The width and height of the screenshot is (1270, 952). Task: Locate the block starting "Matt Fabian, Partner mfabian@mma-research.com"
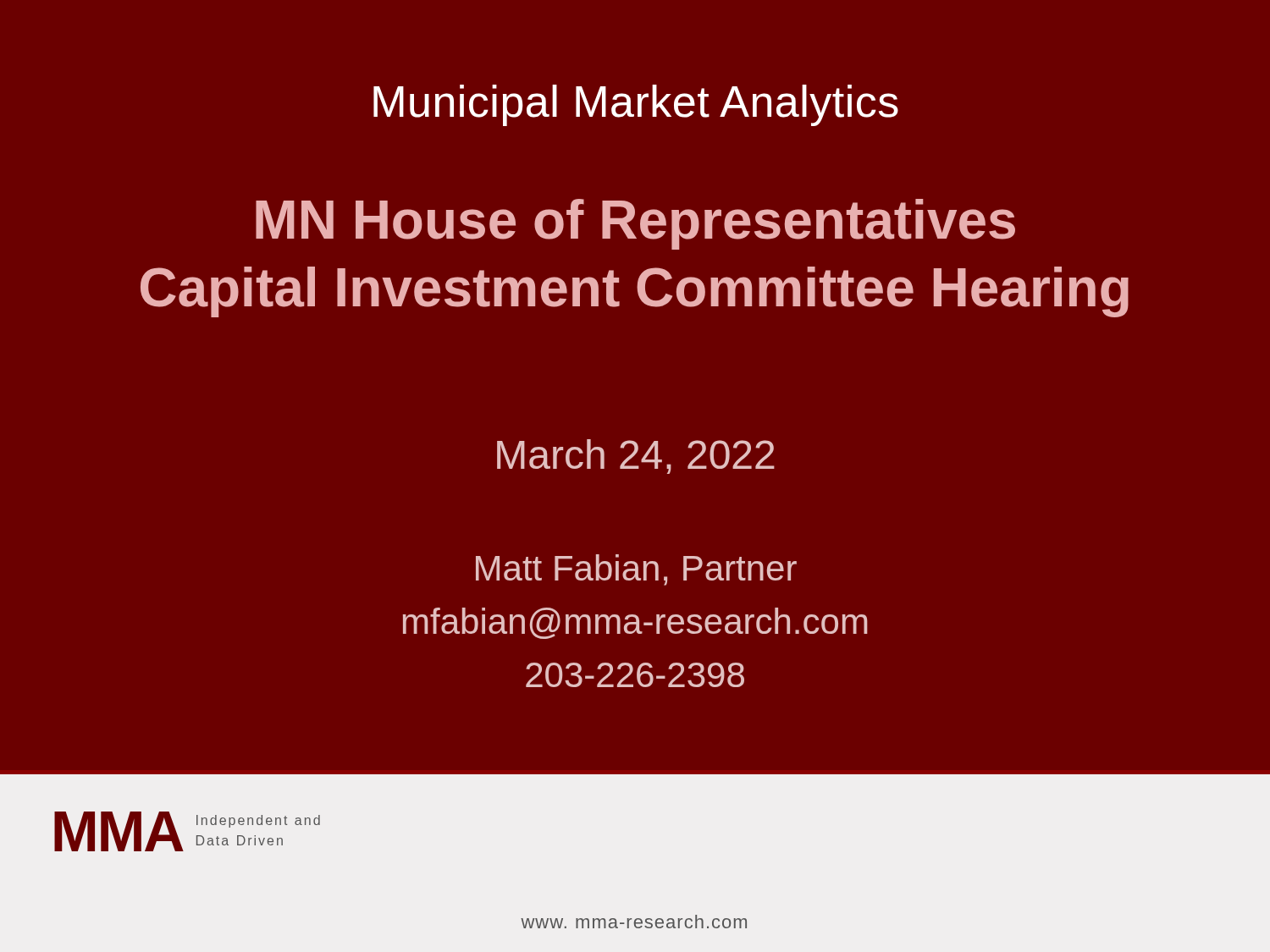coord(635,622)
